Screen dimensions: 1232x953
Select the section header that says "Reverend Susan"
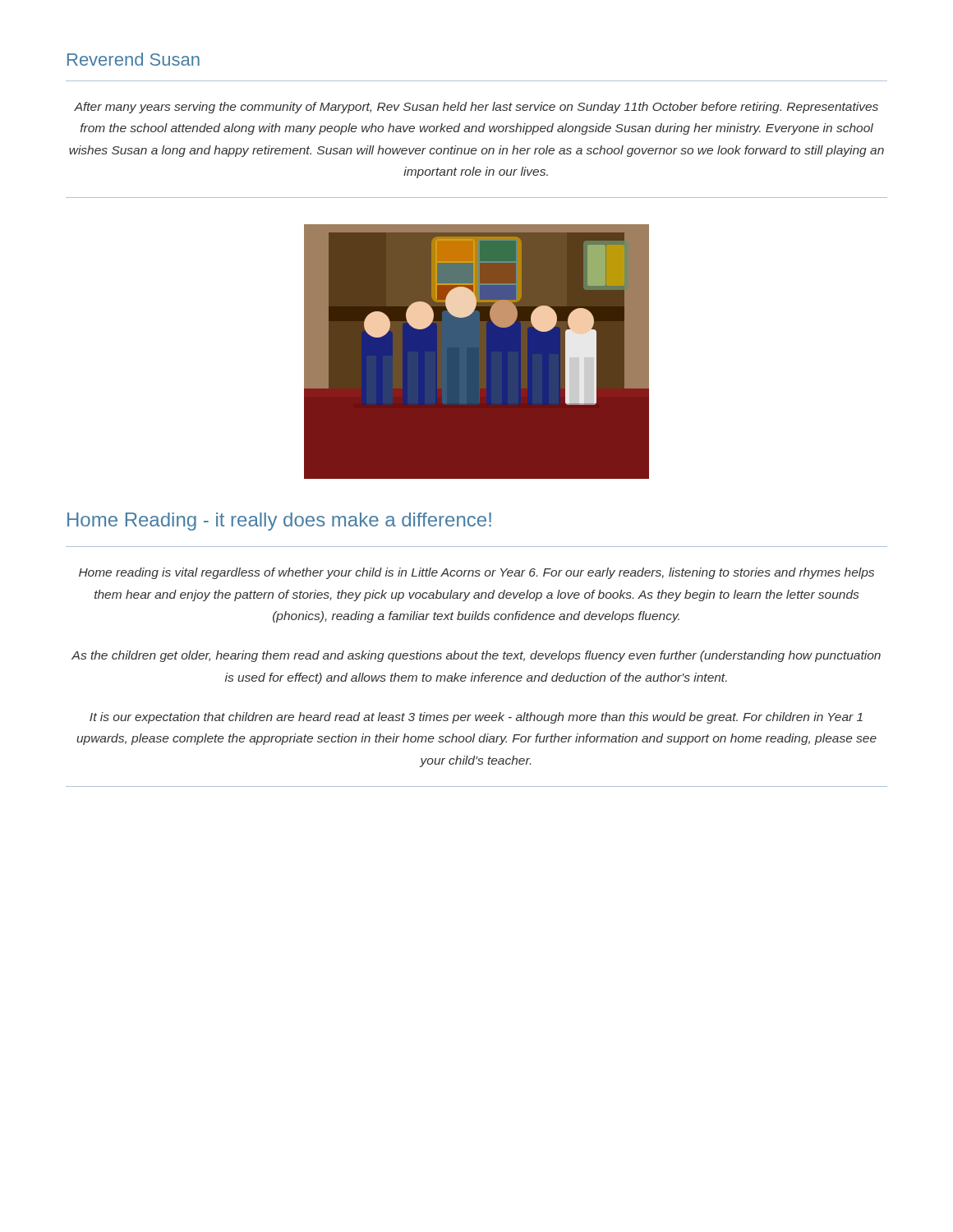[133, 60]
